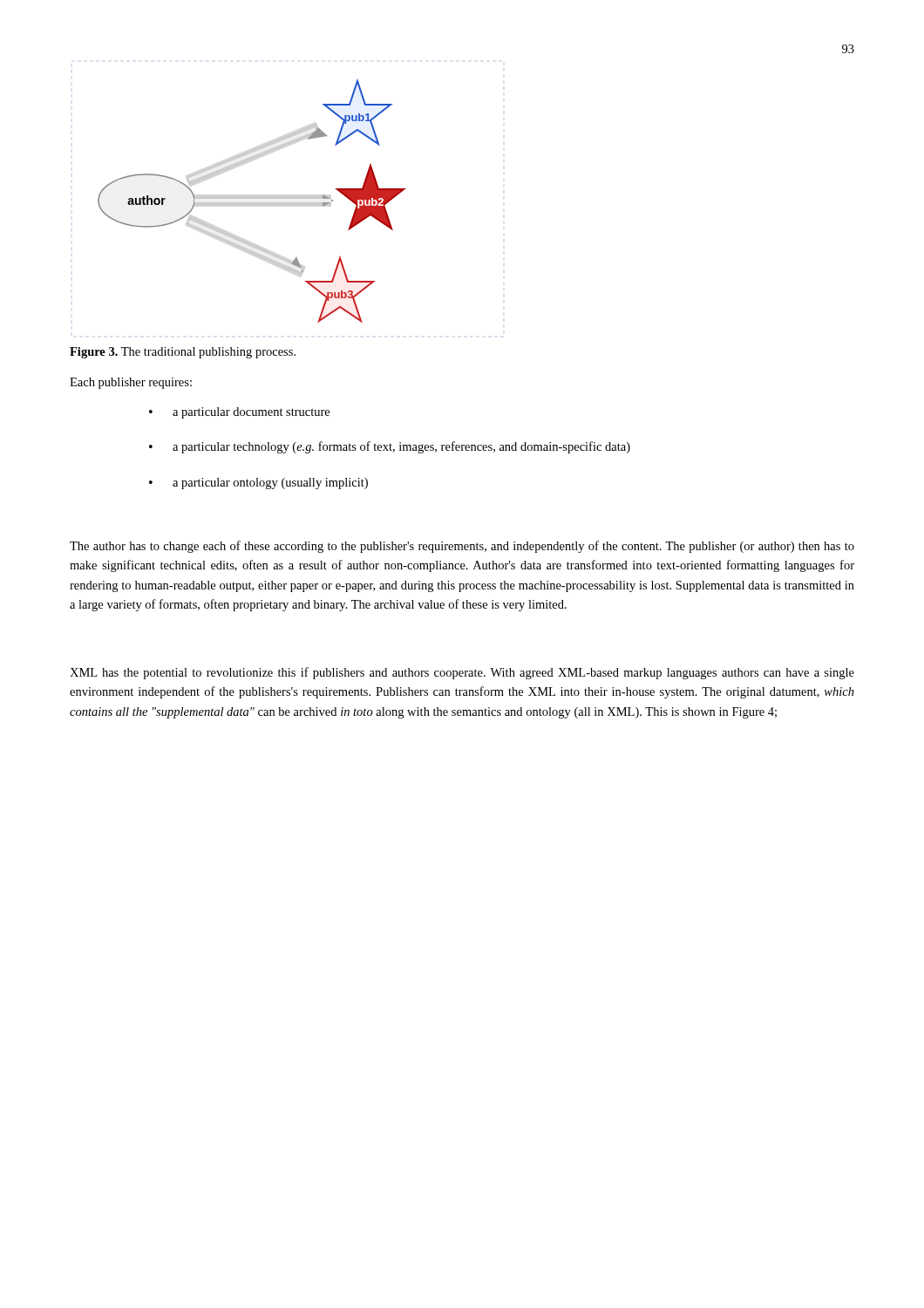Find the block starting "Each publisher requires:"
Image resolution: width=924 pixels, height=1308 pixels.
click(131, 382)
